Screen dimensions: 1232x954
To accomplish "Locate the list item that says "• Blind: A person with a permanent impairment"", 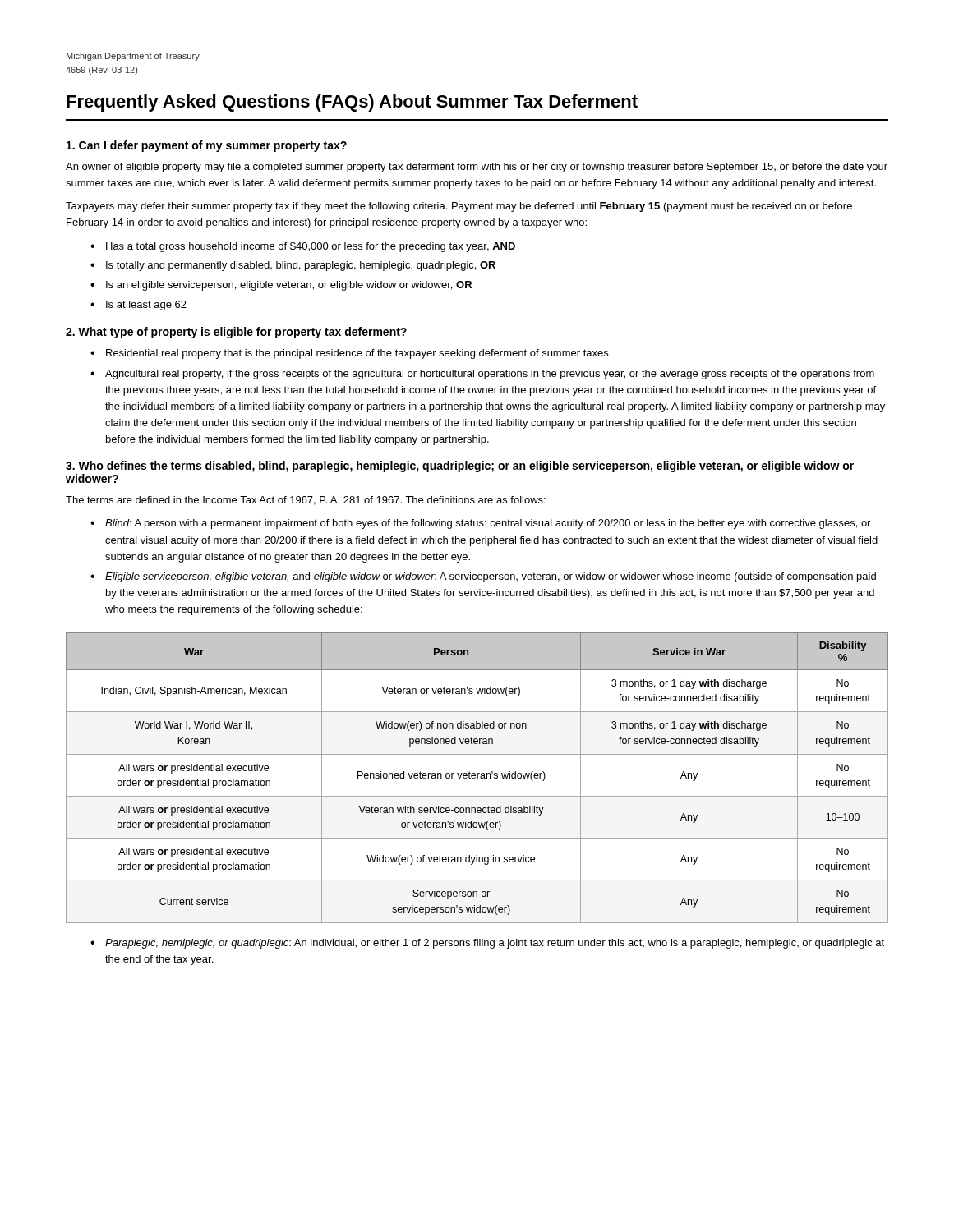I will click(489, 540).
